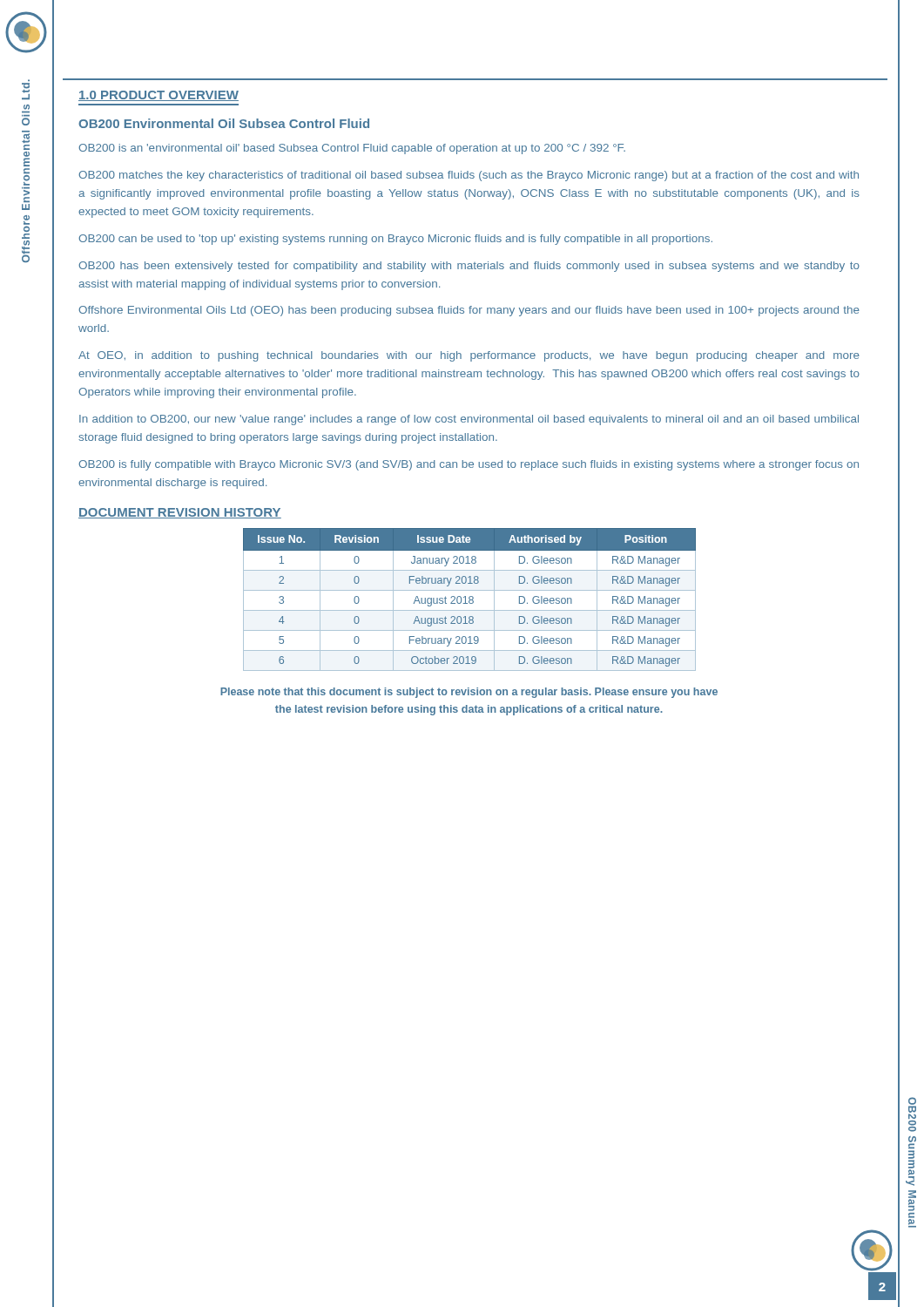Locate the text block that reads "Please note that this document is subject"

pos(469,700)
